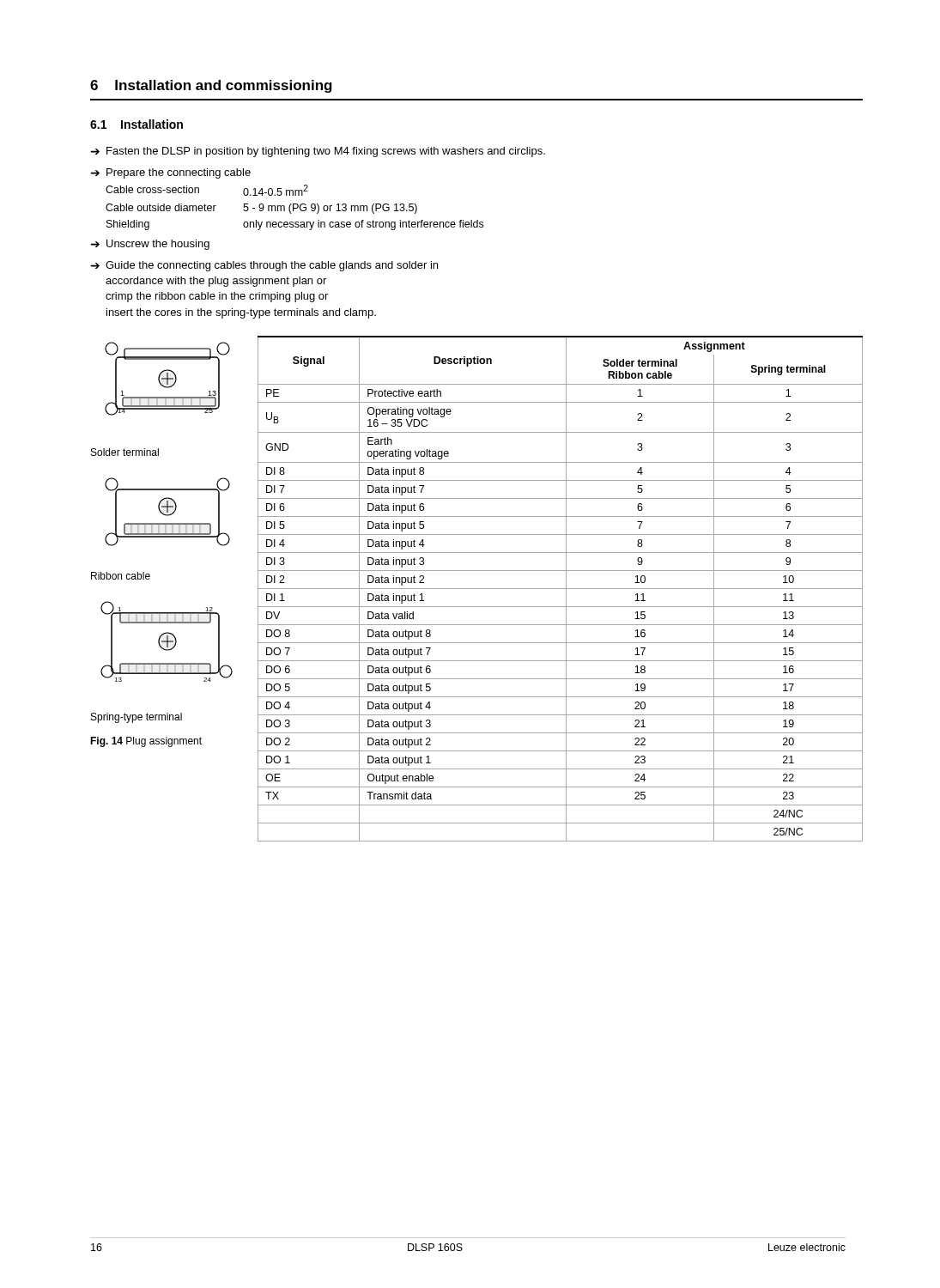Point to the passage starting "6.1 Installation"
The width and height of the screenshot is (940, 1288).
(x=137, y=124)
